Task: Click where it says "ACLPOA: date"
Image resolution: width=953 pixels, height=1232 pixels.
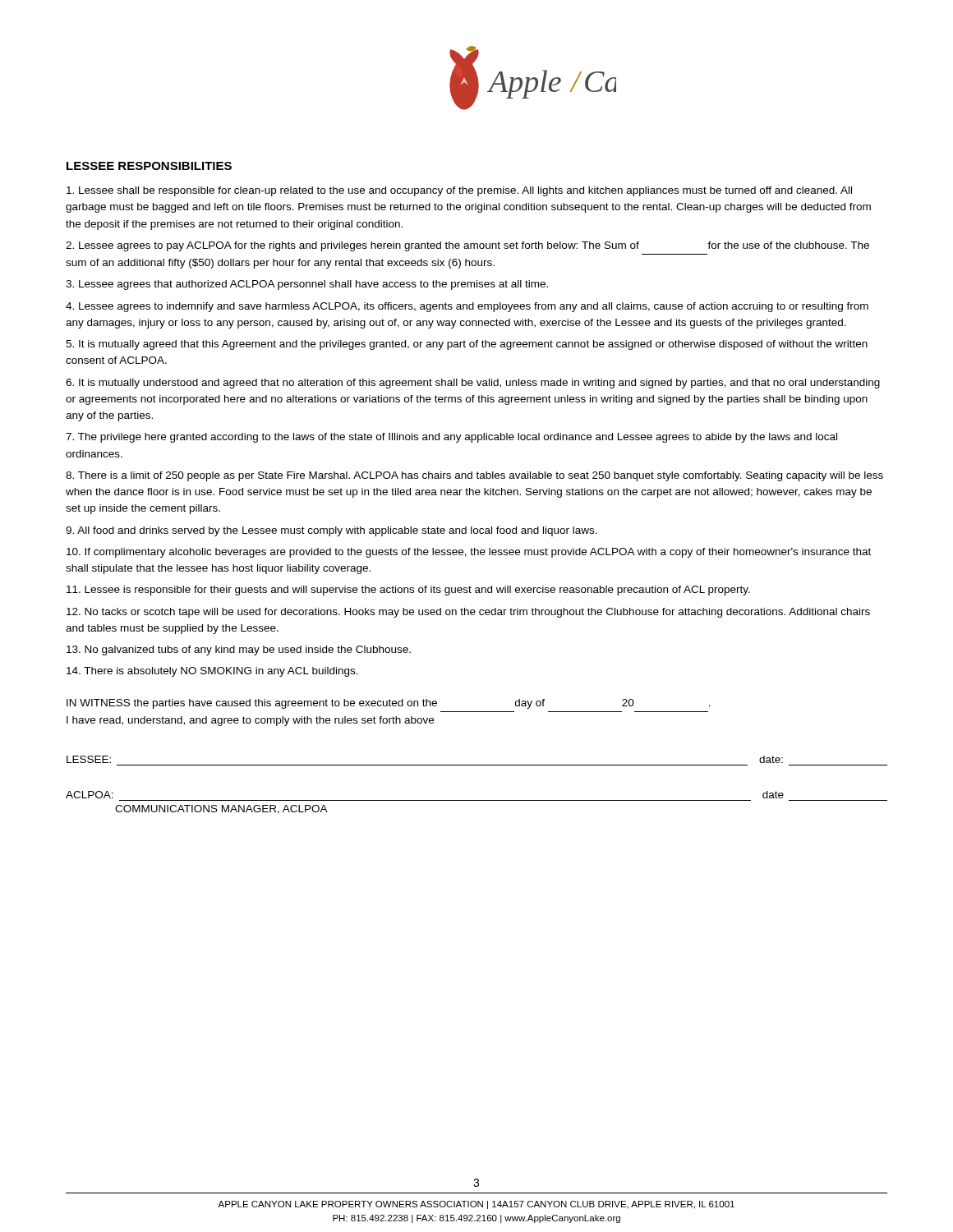Action: coord(476,794)
